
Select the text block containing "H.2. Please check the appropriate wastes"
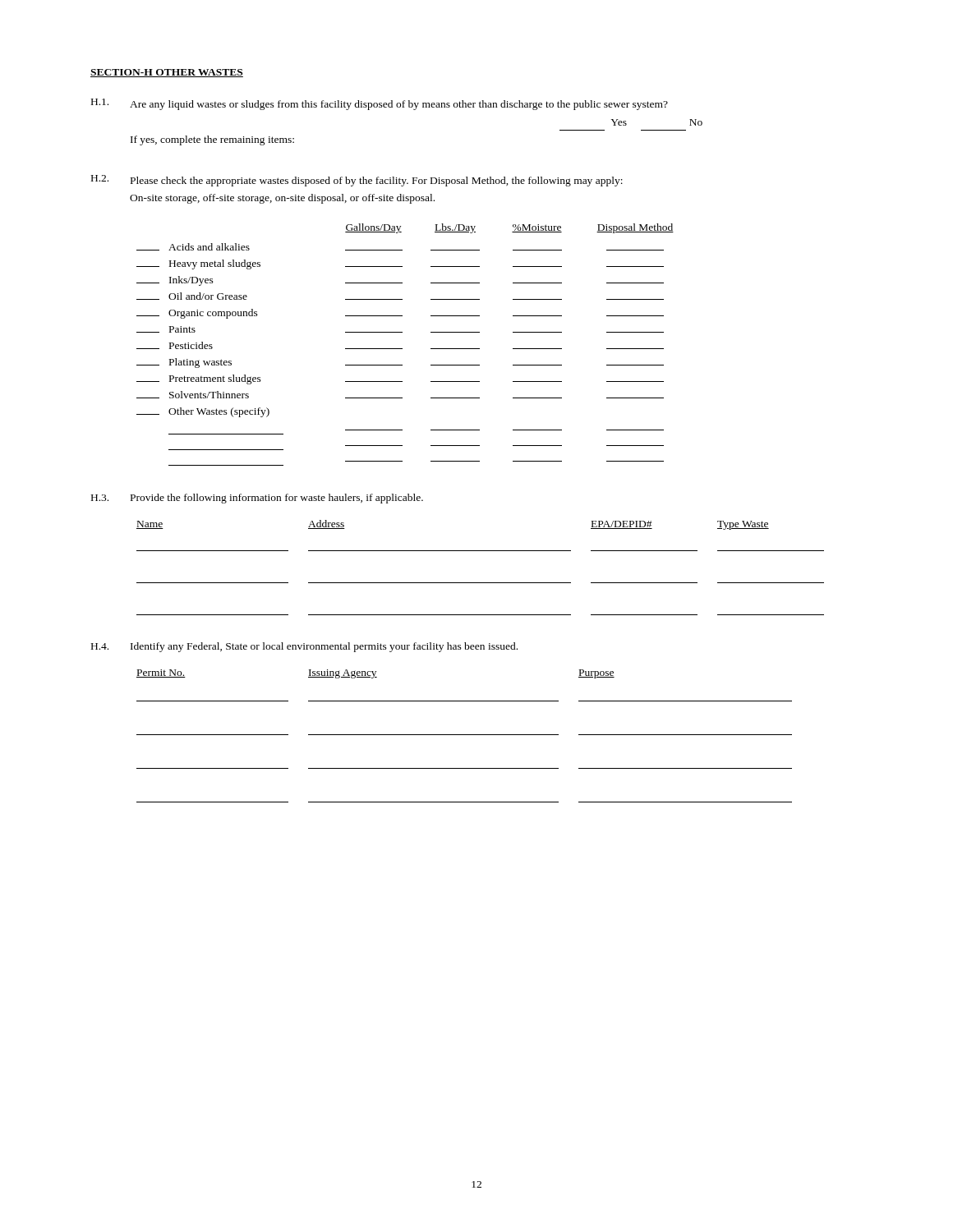[485, 189]
